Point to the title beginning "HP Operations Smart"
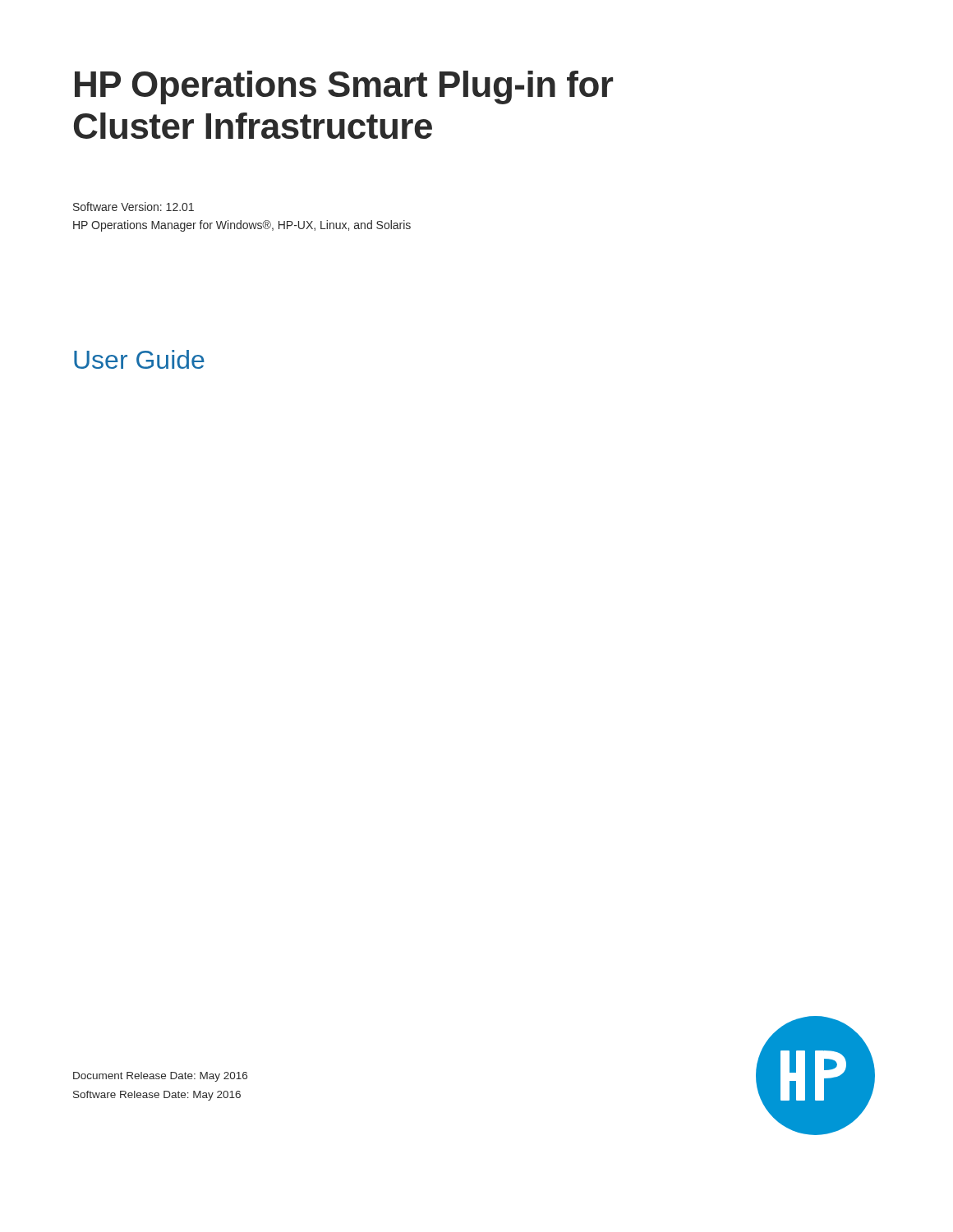 pos(393,106)
